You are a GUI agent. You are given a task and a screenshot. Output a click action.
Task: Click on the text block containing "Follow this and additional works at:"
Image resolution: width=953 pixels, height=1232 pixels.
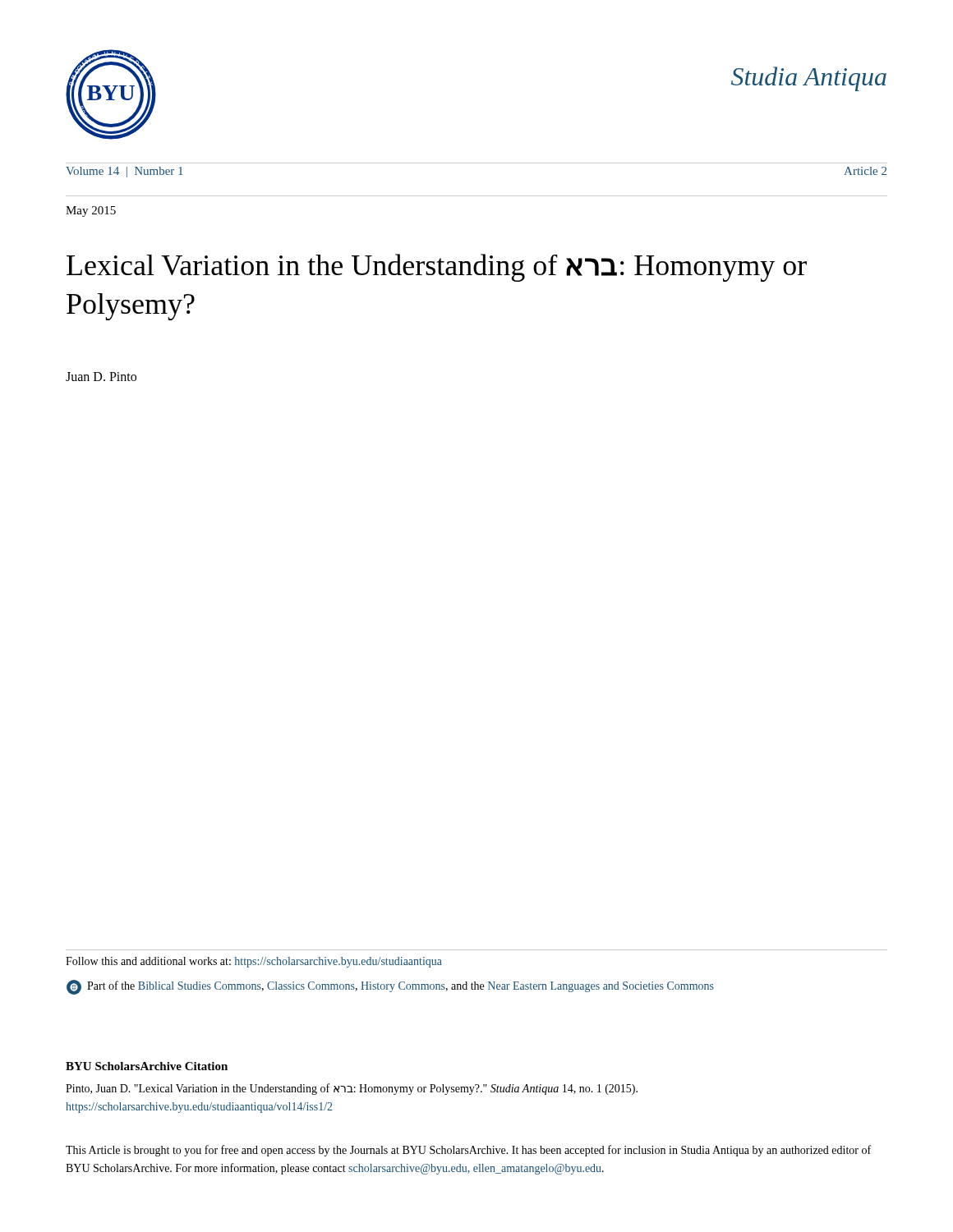pos(476,974)
